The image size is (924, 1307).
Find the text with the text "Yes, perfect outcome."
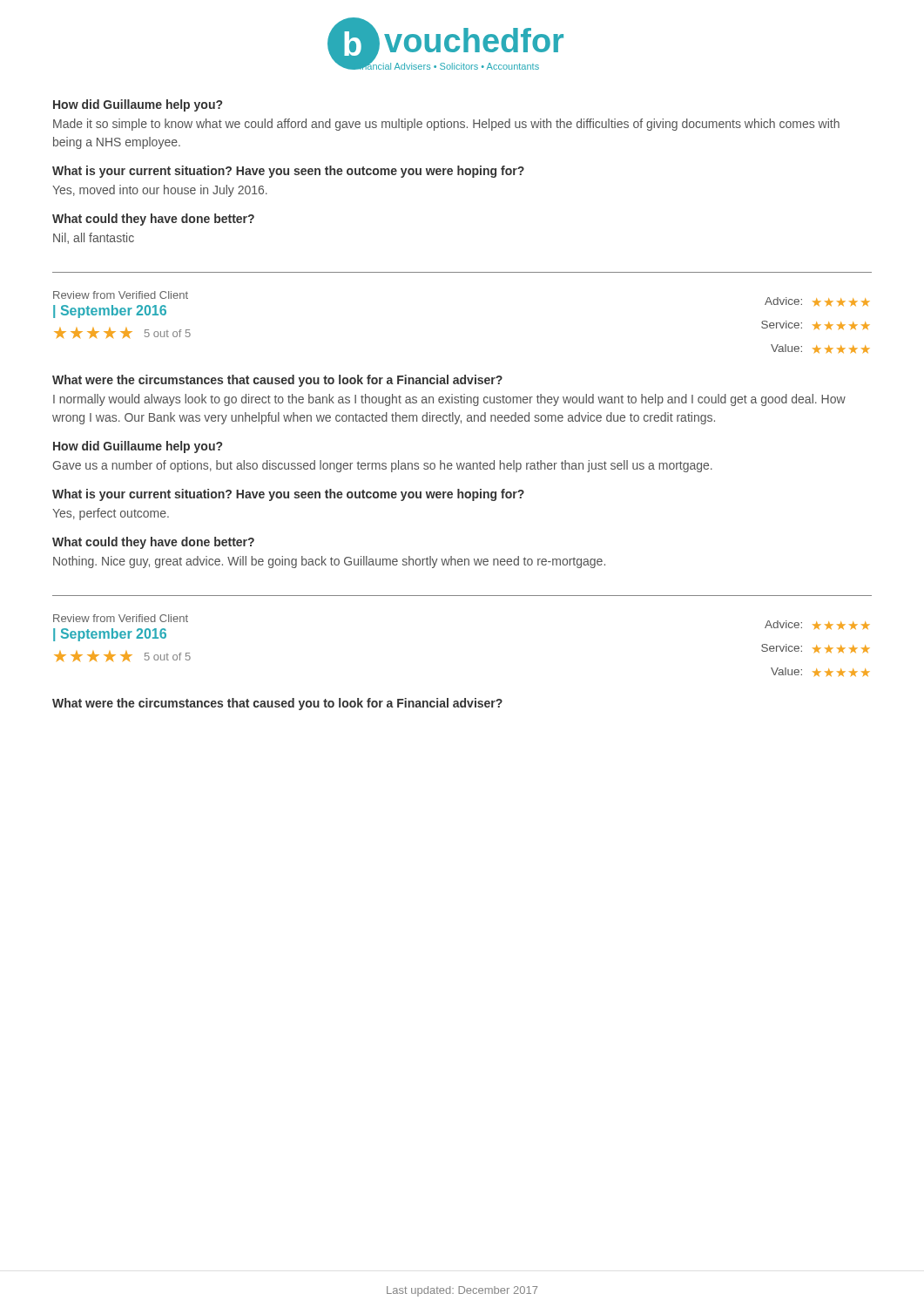pyautogui.click(x=111, y=513)
